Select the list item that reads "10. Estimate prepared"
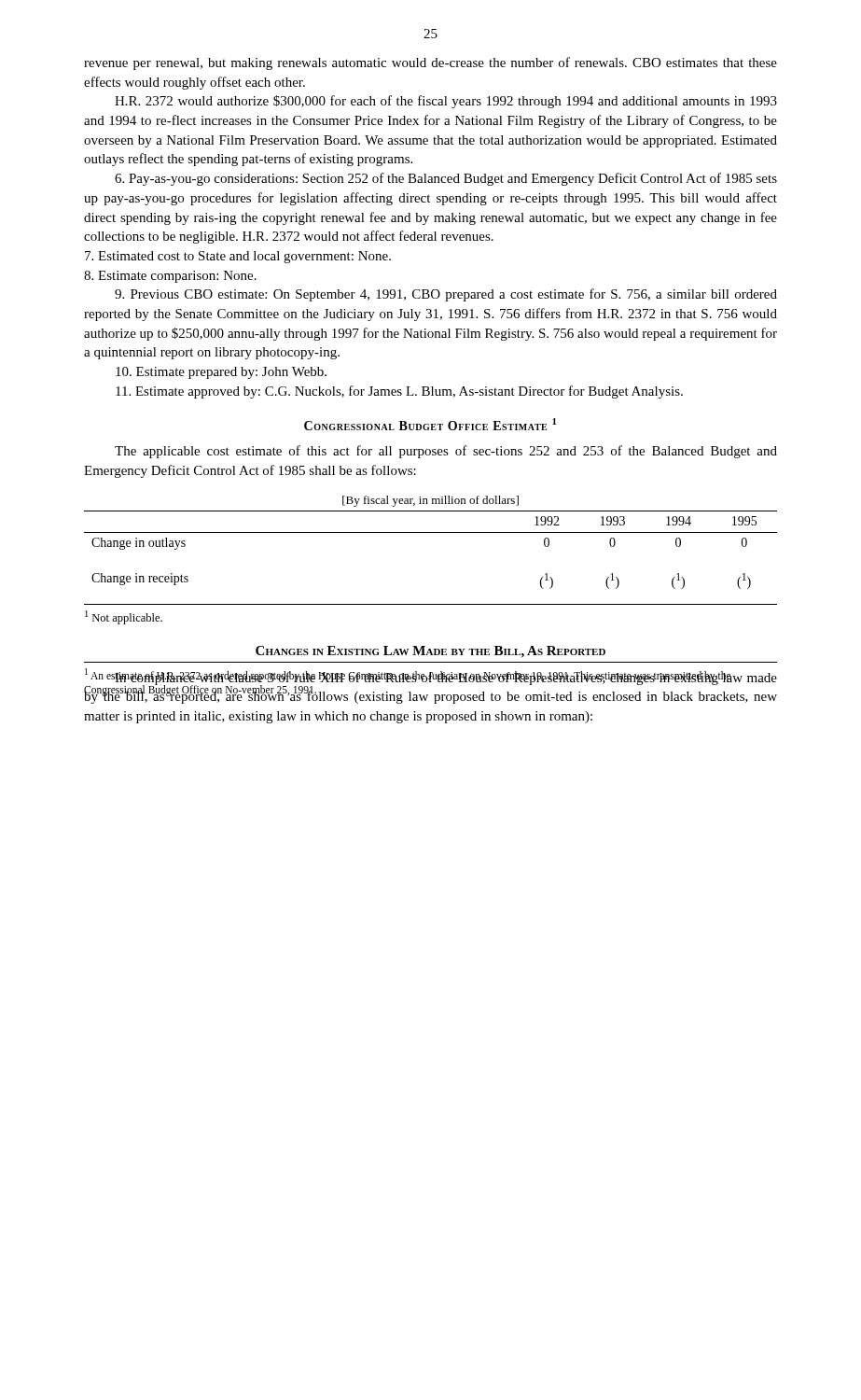Screen dimensions: 1400x861 click(x=221, y=373)
